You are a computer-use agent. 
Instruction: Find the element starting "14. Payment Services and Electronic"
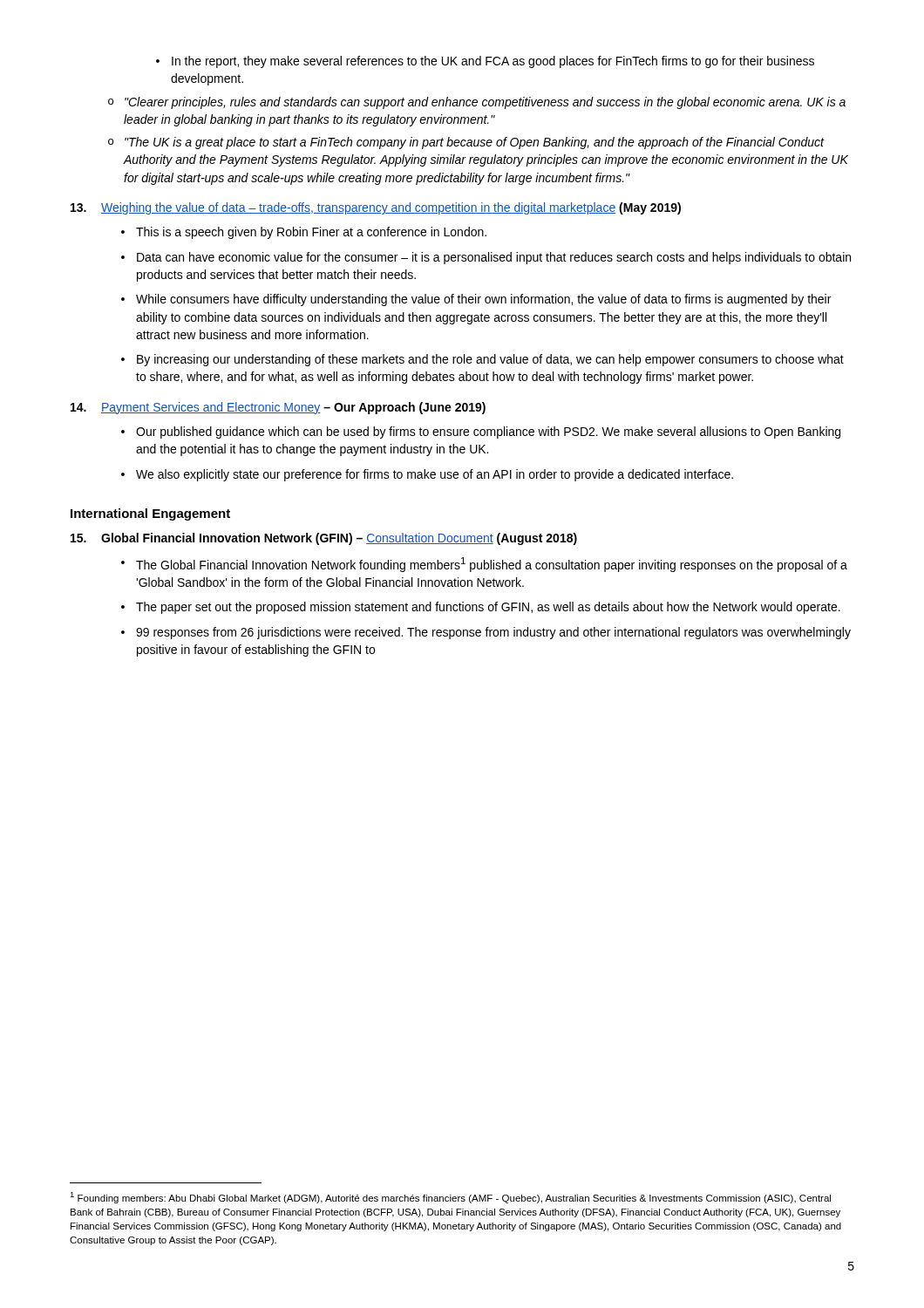pyautogui.click(x=462, y=407)
